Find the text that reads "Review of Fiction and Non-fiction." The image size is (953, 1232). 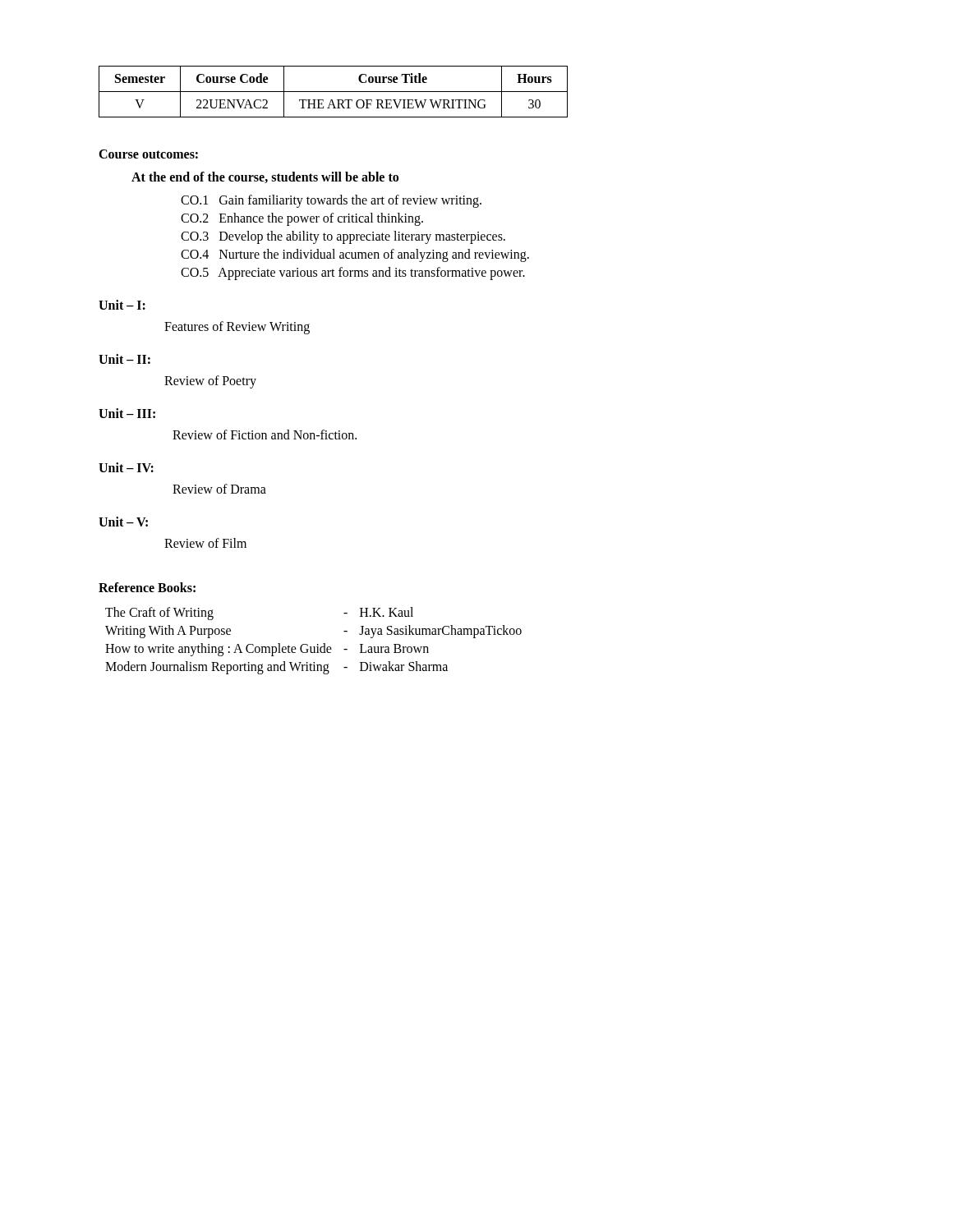pos(265,435)
